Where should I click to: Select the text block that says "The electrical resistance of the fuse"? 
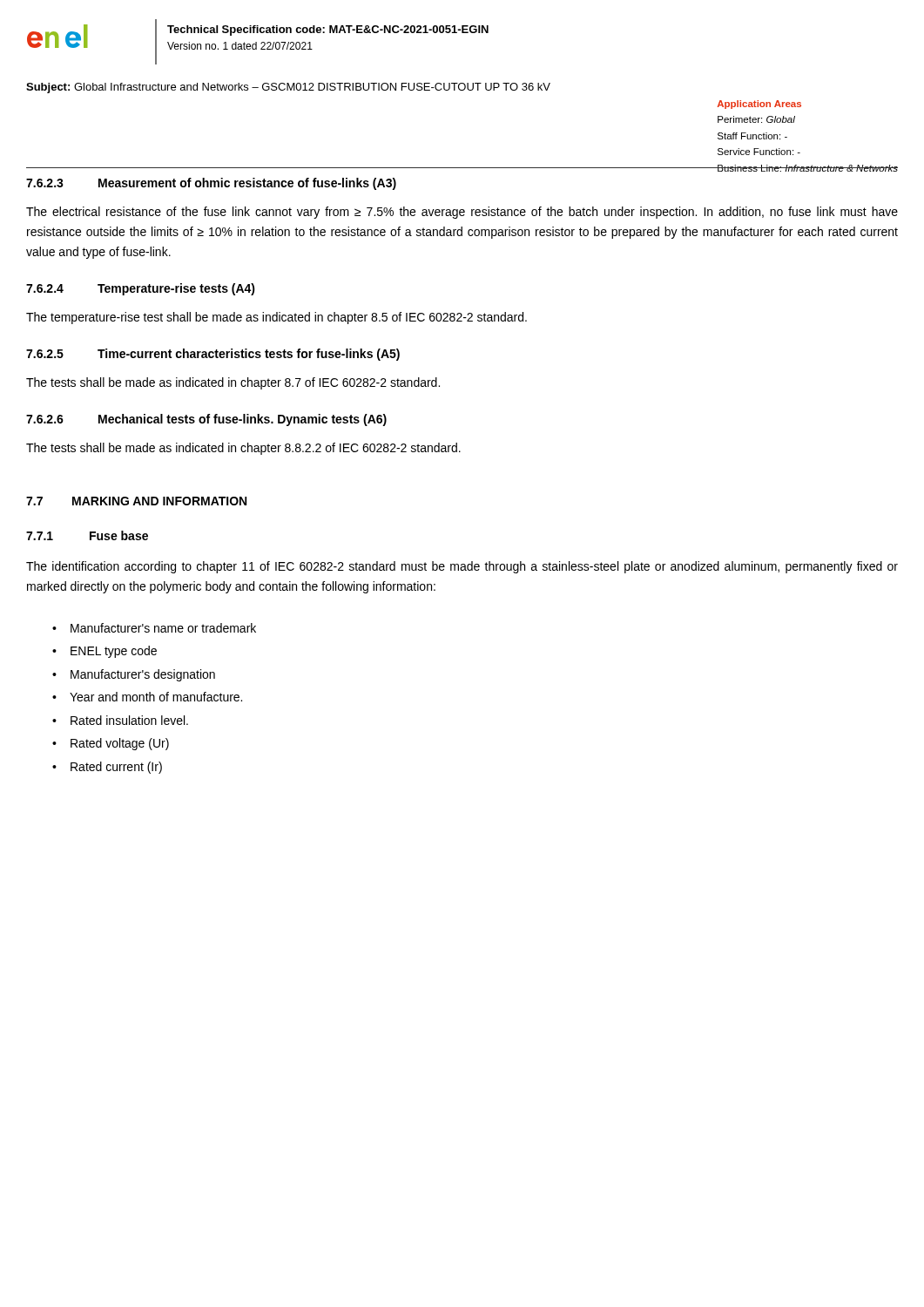click(462, 232)
